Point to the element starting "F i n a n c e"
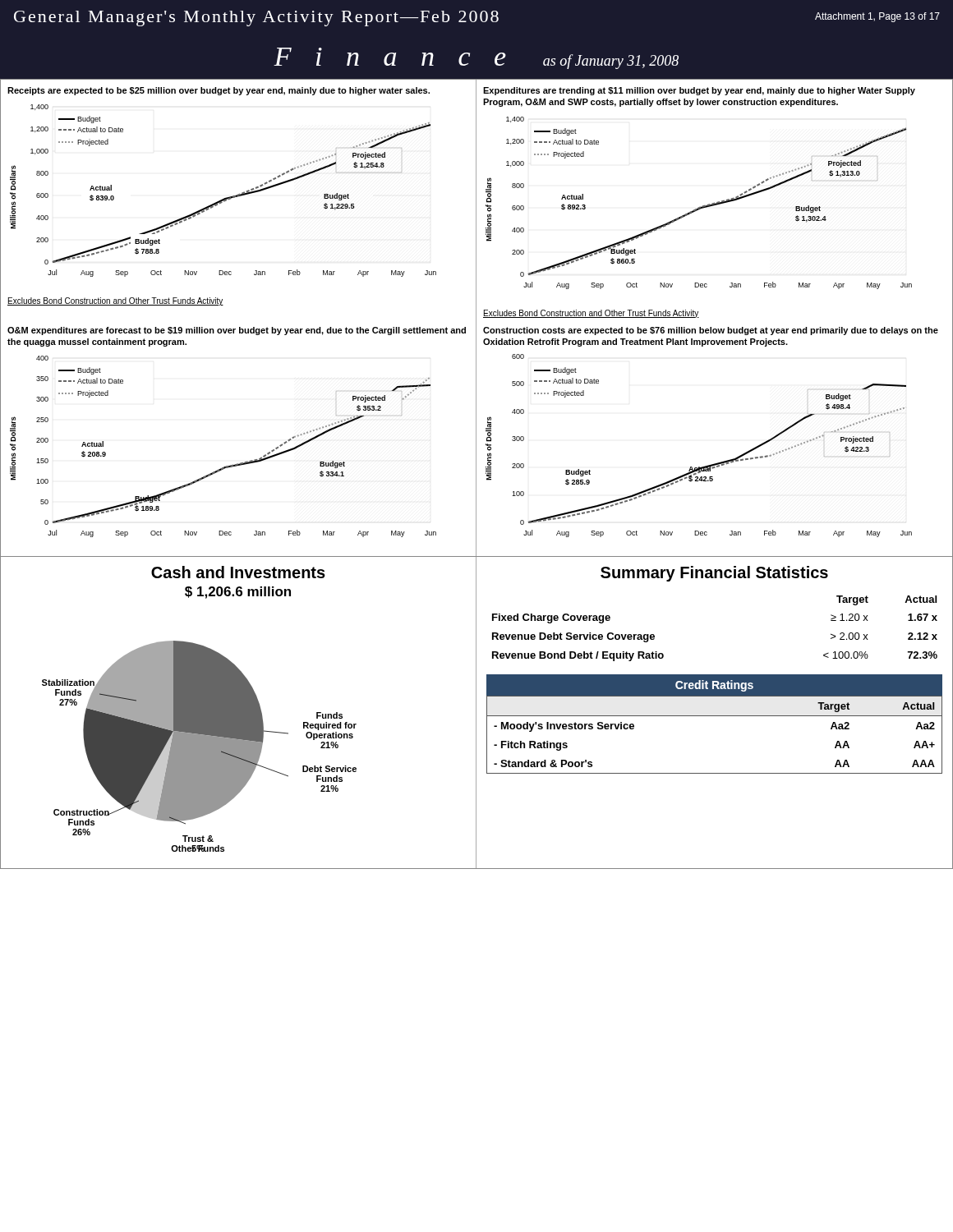 (x=476, y=56)
